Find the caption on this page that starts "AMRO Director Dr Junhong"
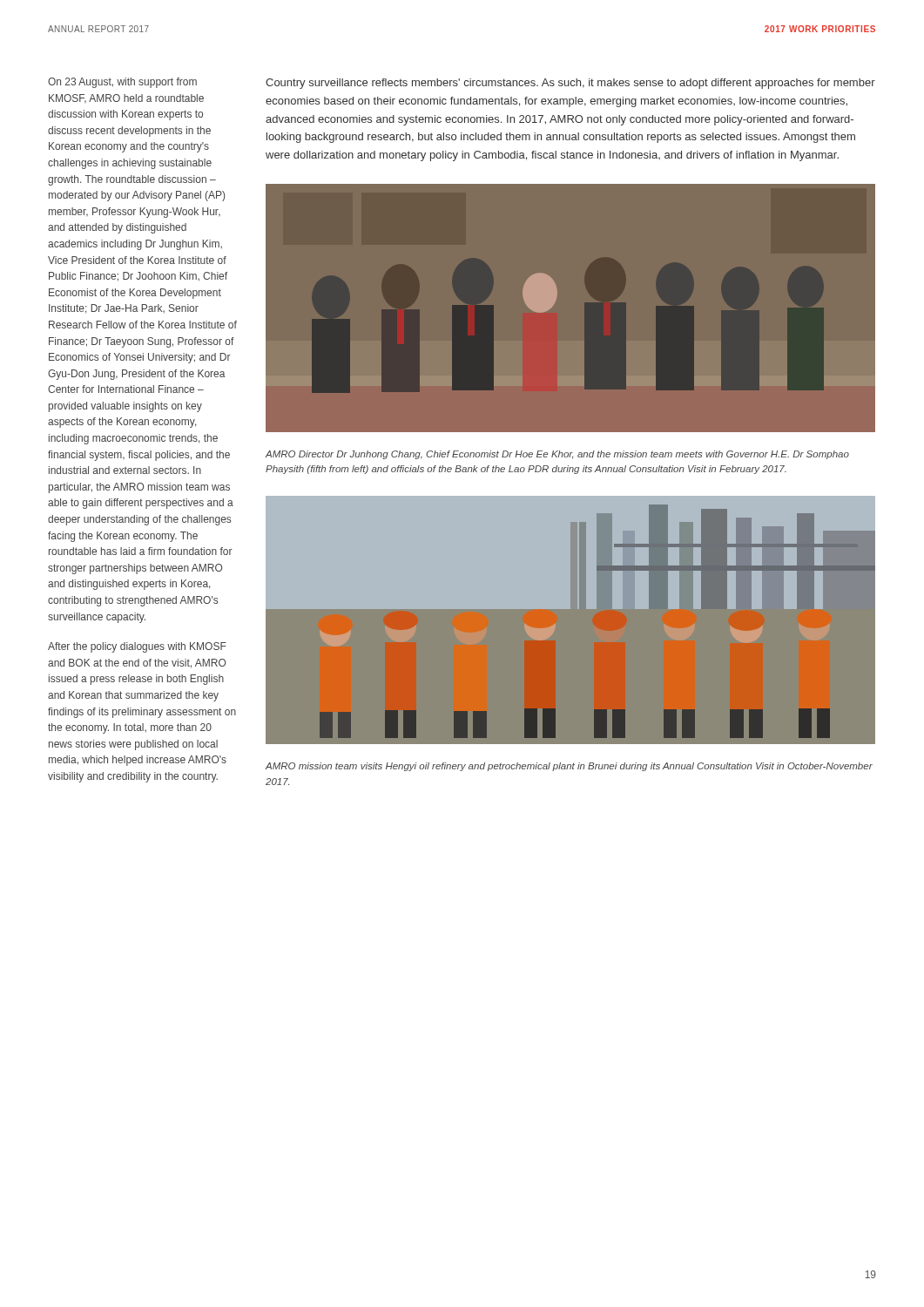 [x=557, y=461]
